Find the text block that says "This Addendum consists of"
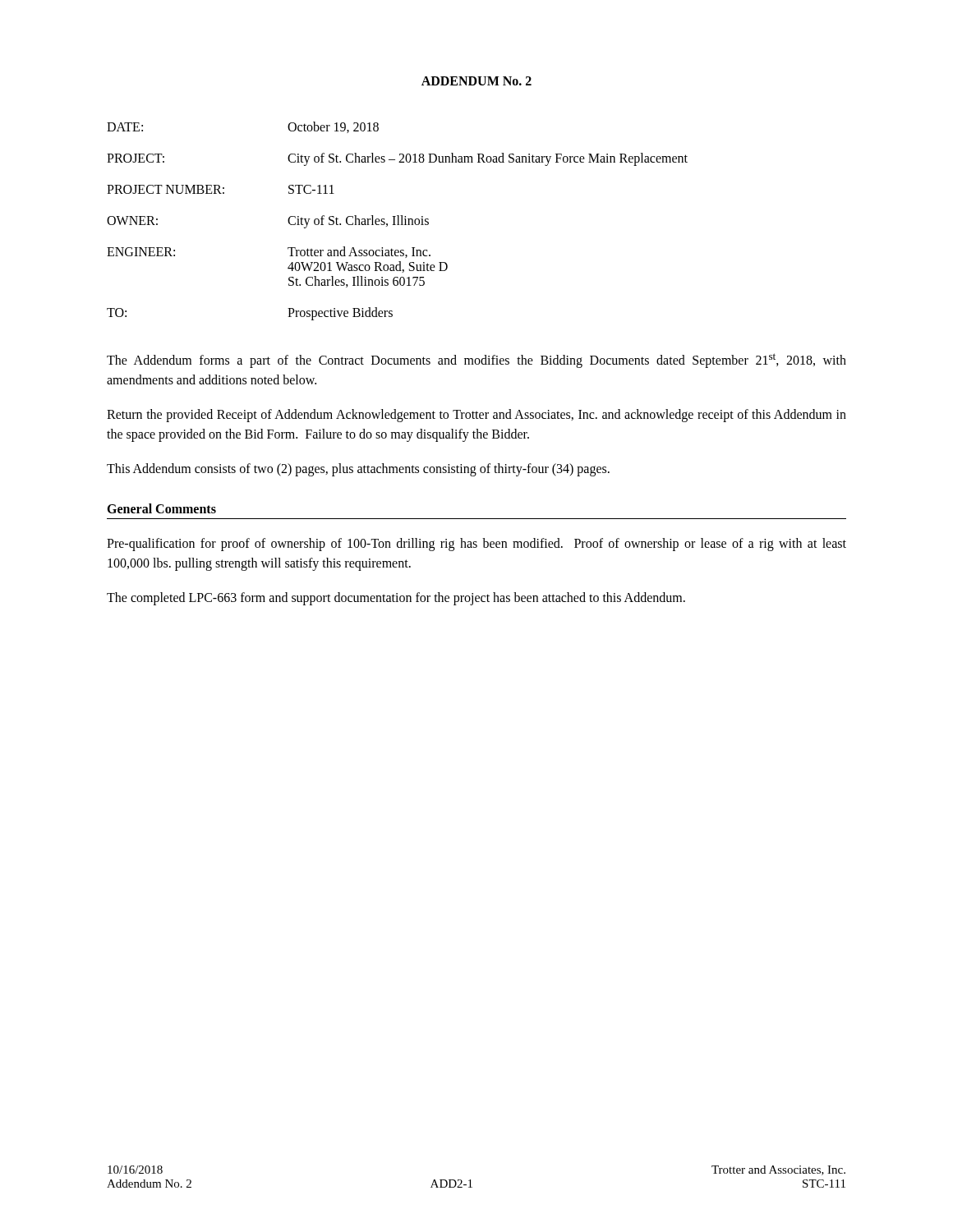Image resolution: width=953 pixels, height=1232 pixels. pyautogui.click(x=359, y=469)
